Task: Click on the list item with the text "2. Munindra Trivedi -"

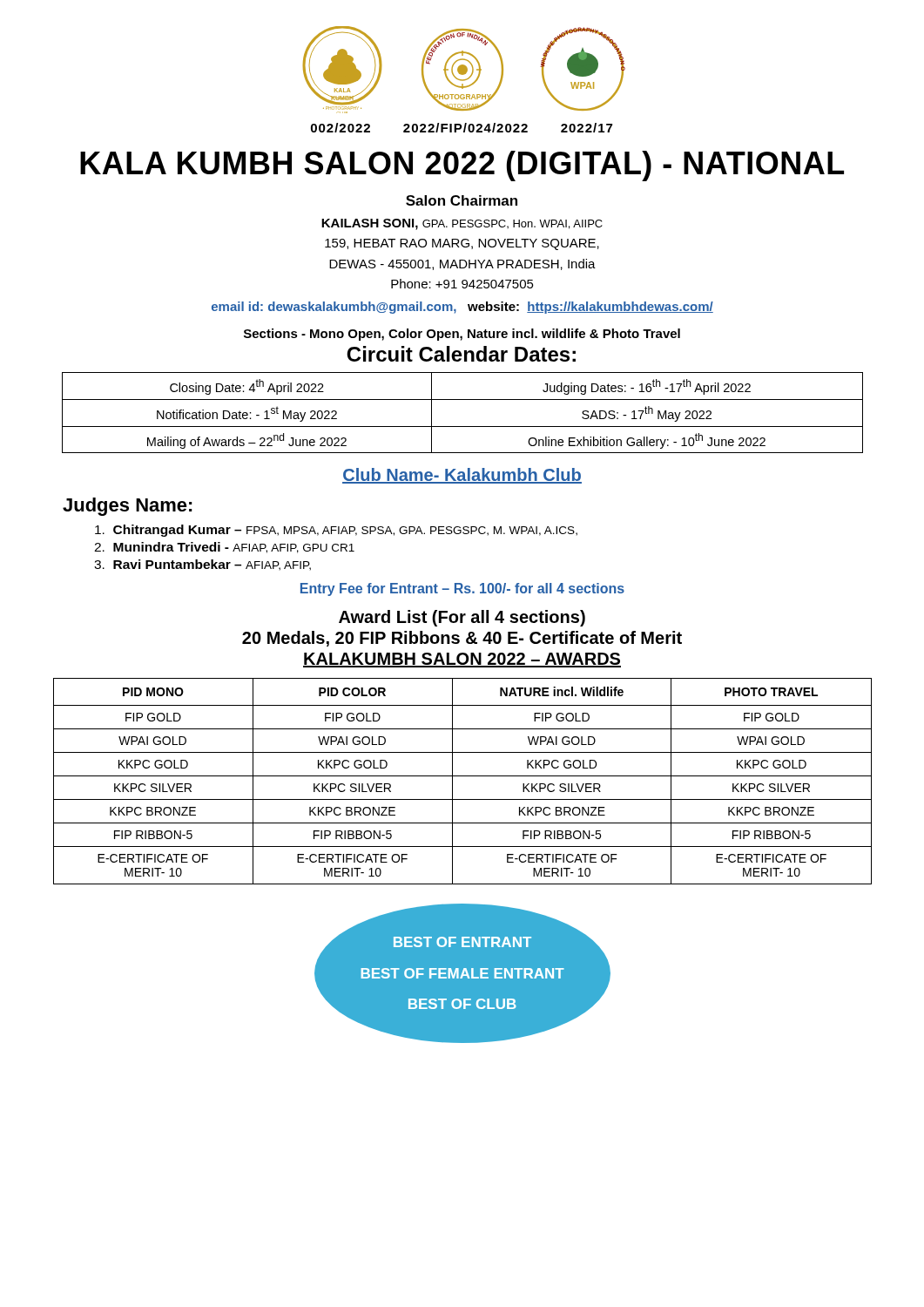Action: pyautogui.click(x=224, y=547)
